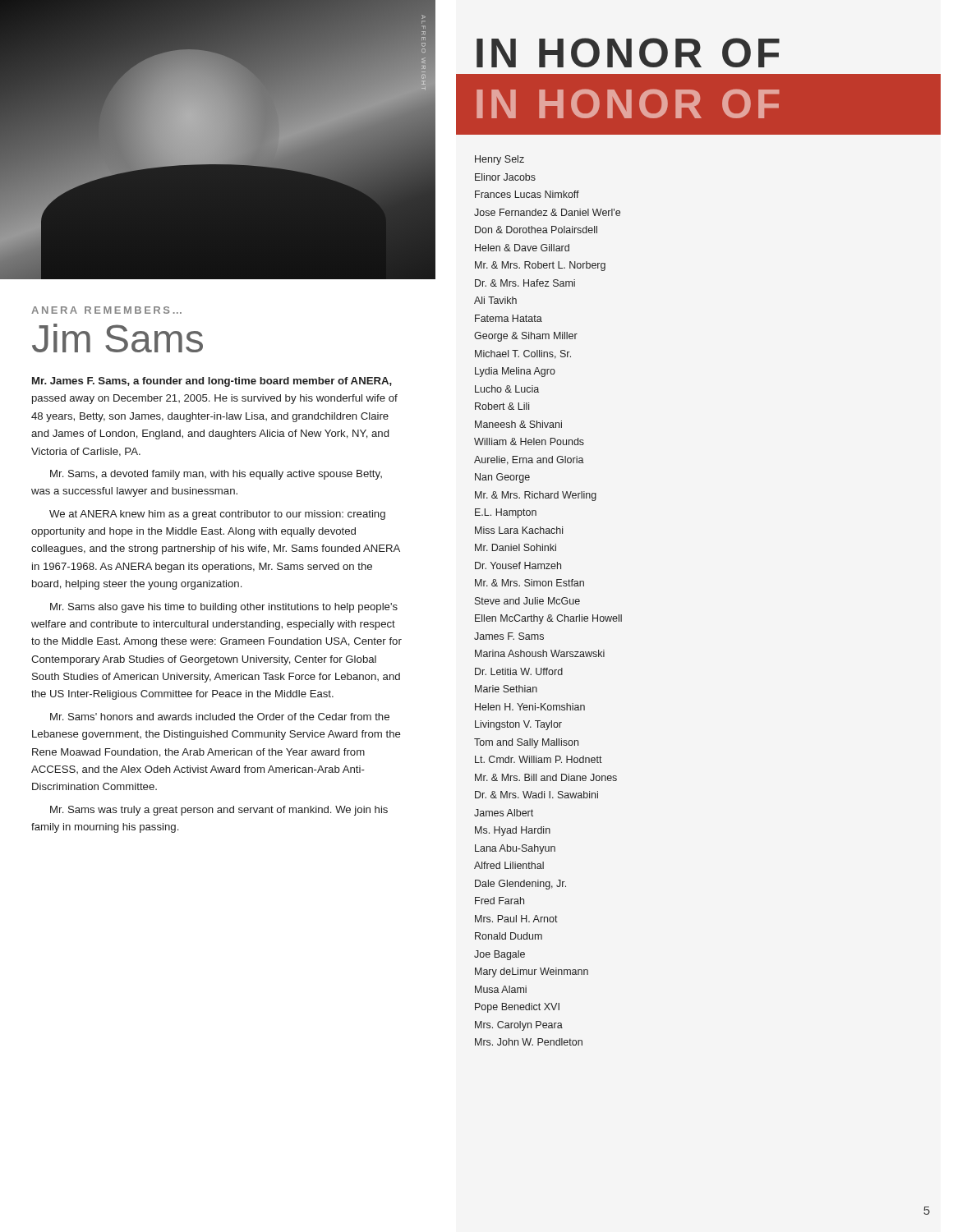The height and width of the screenshot is (1232, 953).
Task: Locate the block of text that opens with "William & Helen"
Action: point(529,442)
